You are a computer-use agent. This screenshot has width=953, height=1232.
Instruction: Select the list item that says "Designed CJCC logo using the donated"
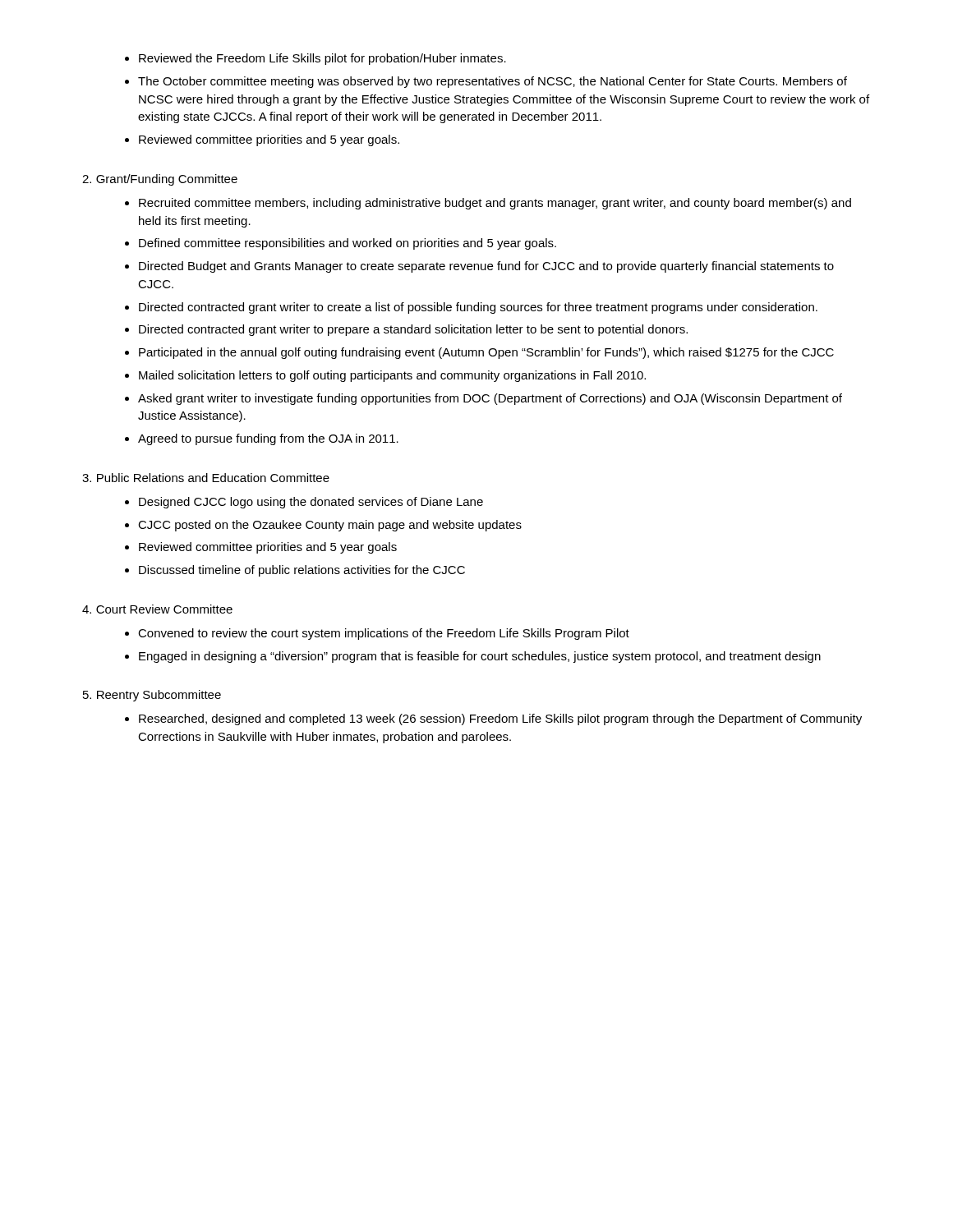pyautogui.click(x=311, y=501)
